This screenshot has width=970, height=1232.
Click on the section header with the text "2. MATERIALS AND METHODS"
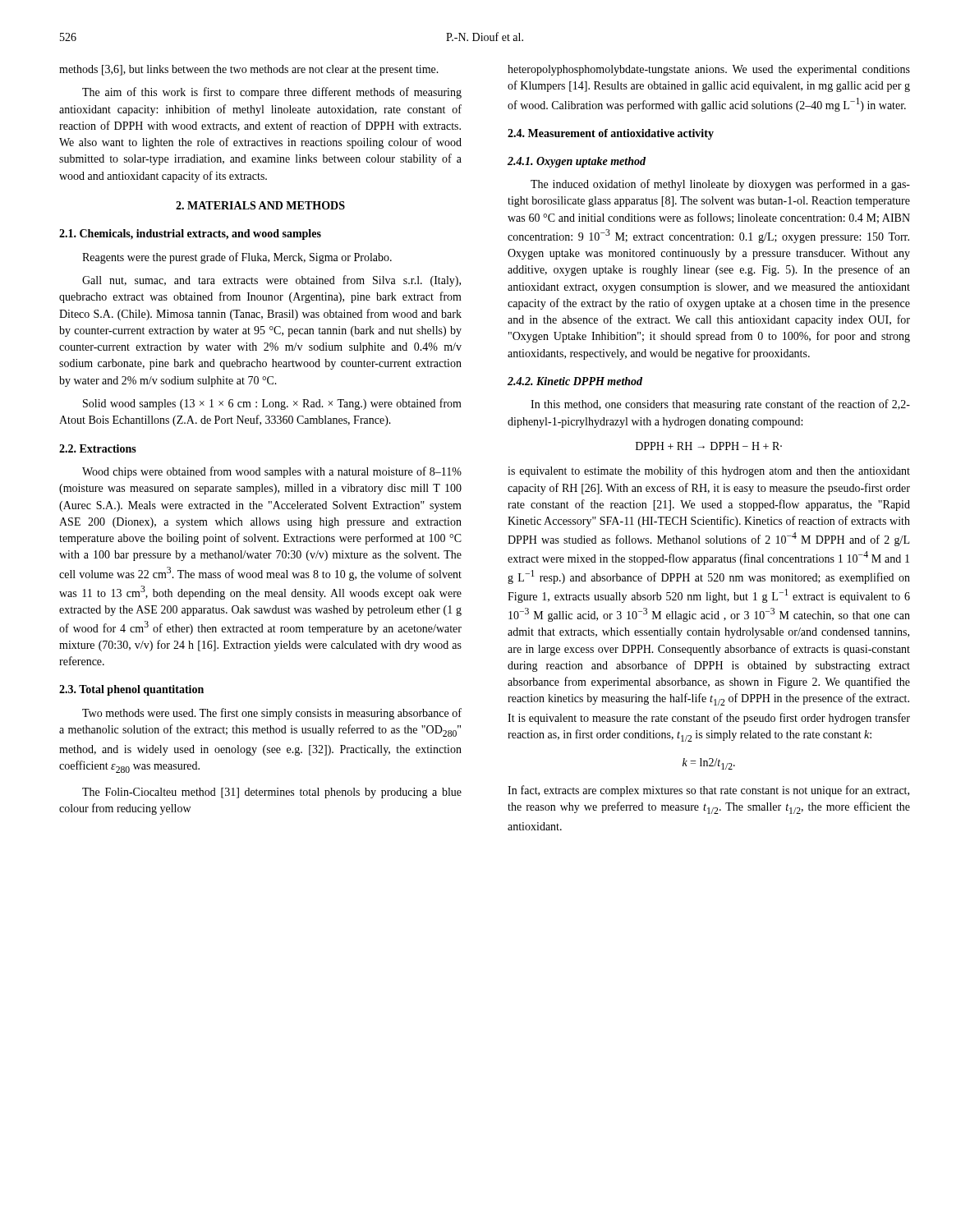[x=260, y=206]
